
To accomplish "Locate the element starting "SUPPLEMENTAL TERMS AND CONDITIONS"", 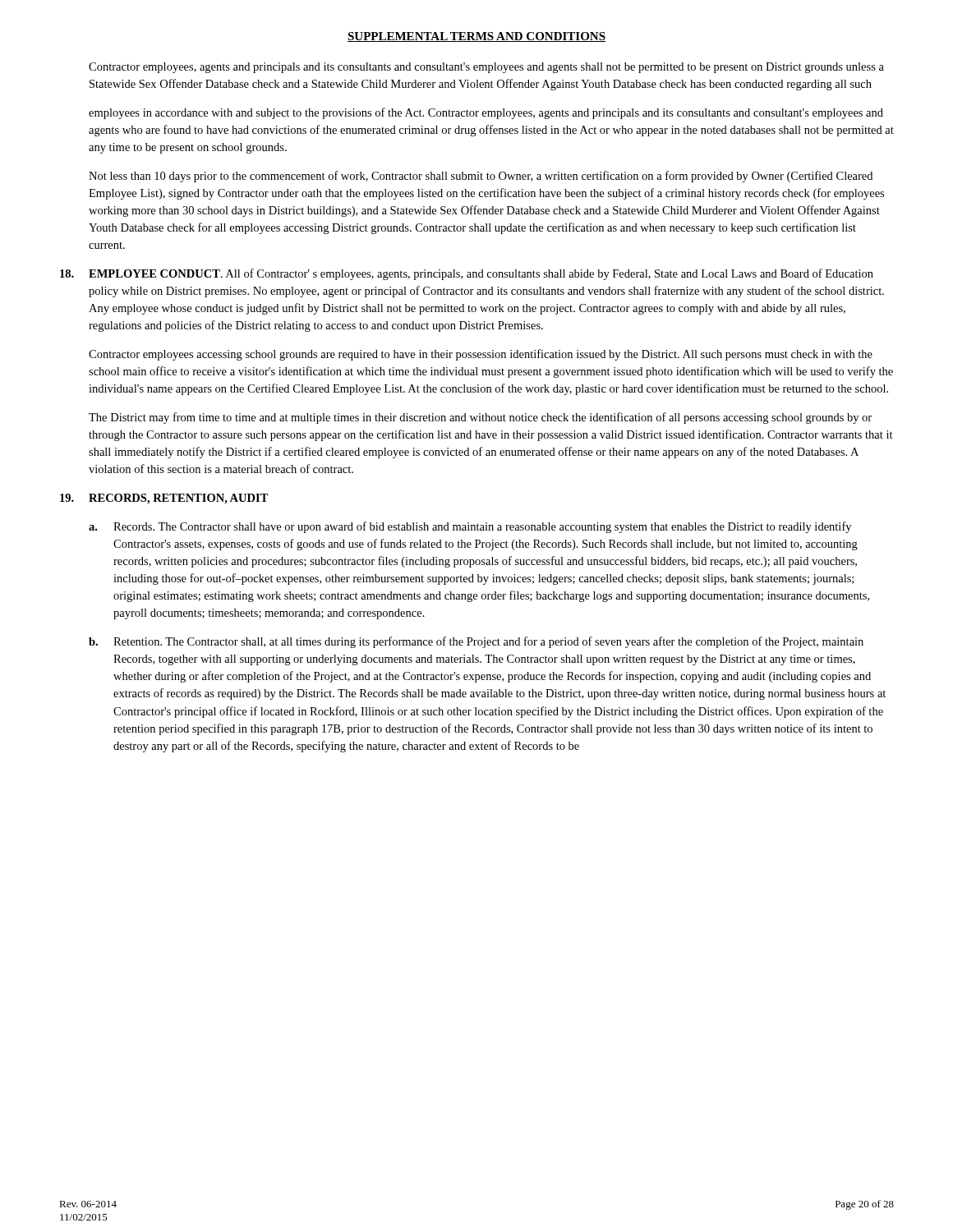I will [476, 36].
